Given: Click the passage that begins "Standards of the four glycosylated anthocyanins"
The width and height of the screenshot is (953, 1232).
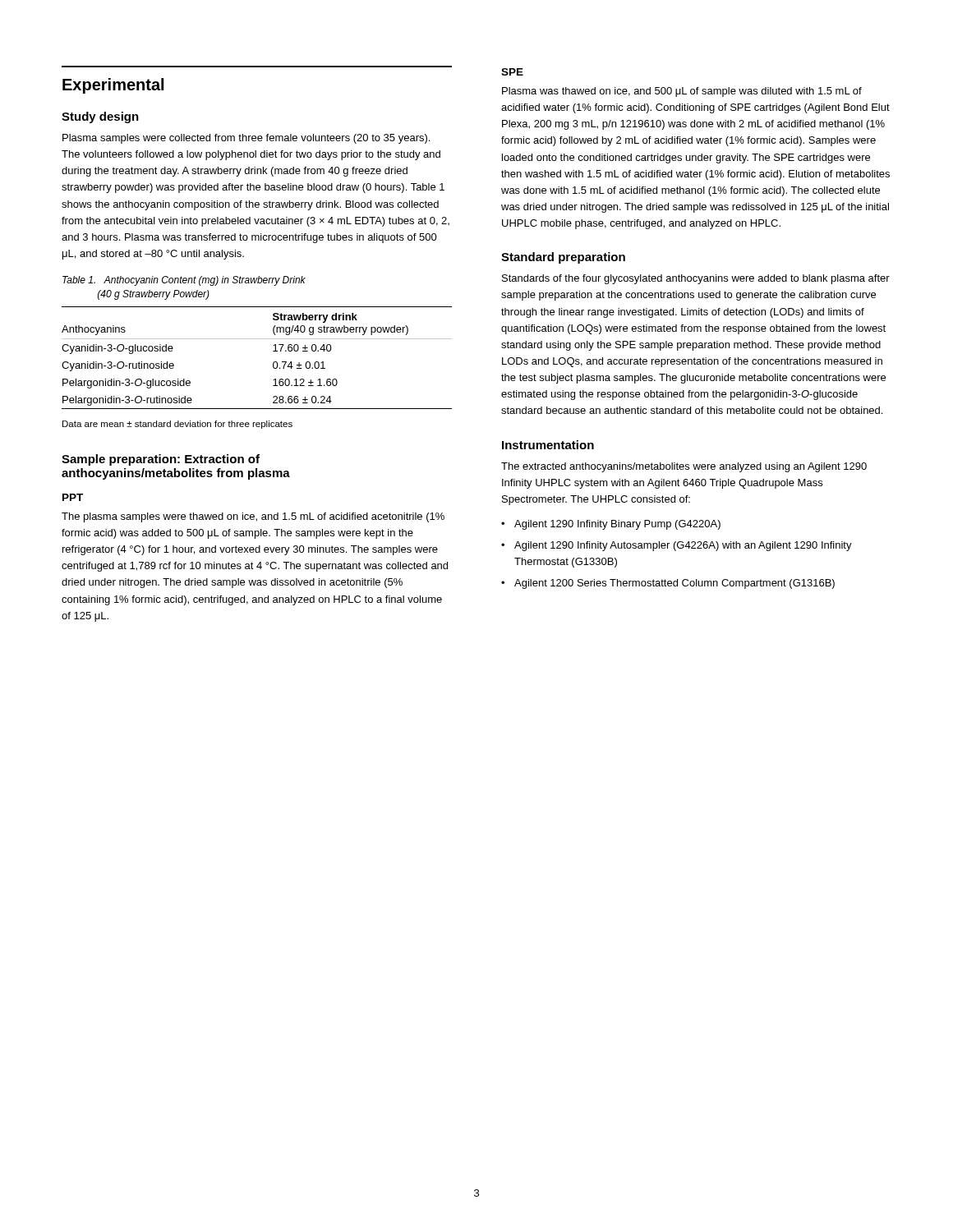Looking at the screenshot, I should point(695,344).
